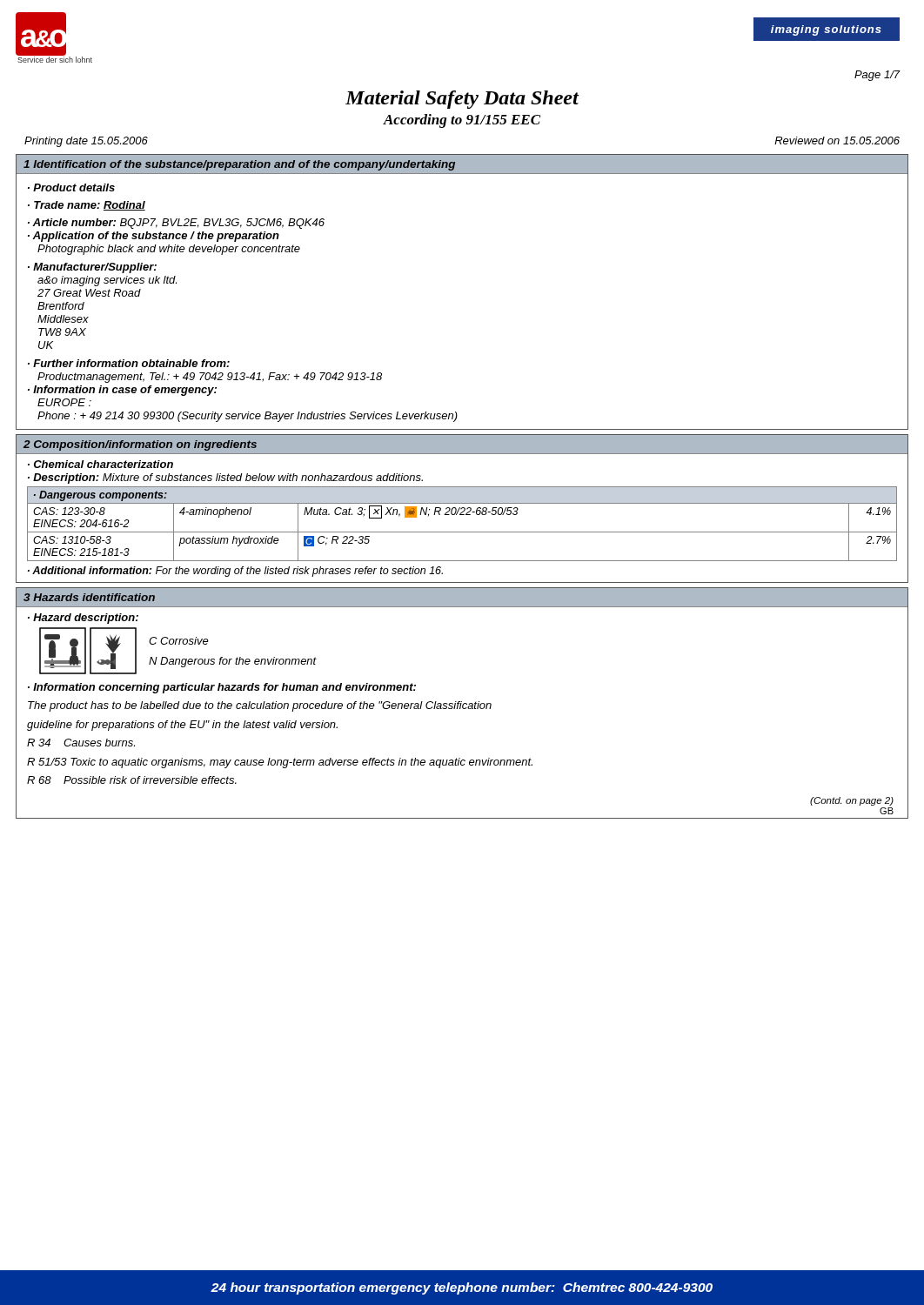
Task: Point to the block beginning "· Article number: BQJP7,"
Action: coord(176,235)
